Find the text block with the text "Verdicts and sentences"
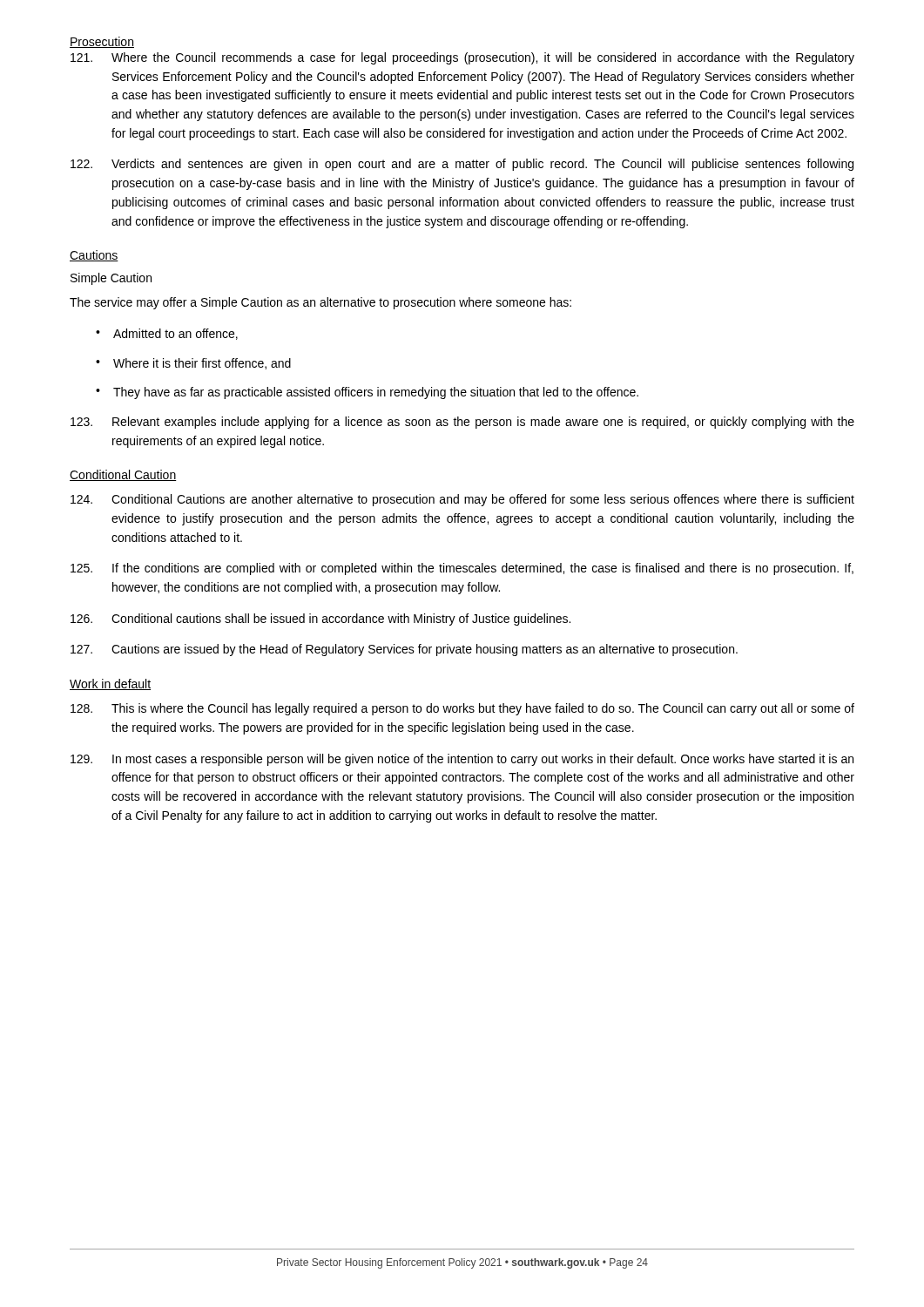Screen dimensions: 1307x924 [462, 193]
